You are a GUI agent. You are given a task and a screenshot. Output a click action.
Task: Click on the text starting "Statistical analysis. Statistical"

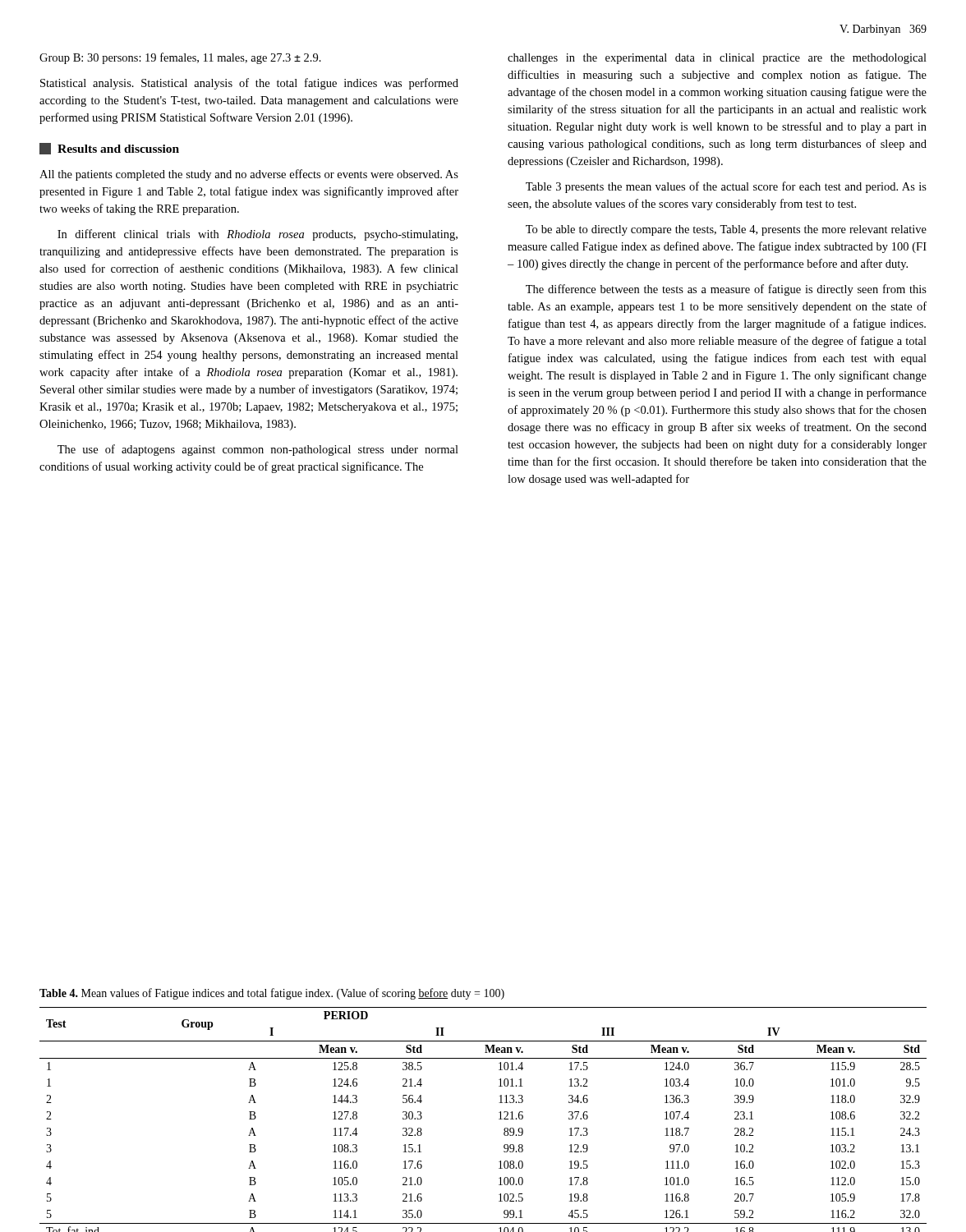[x=249, y=100]
